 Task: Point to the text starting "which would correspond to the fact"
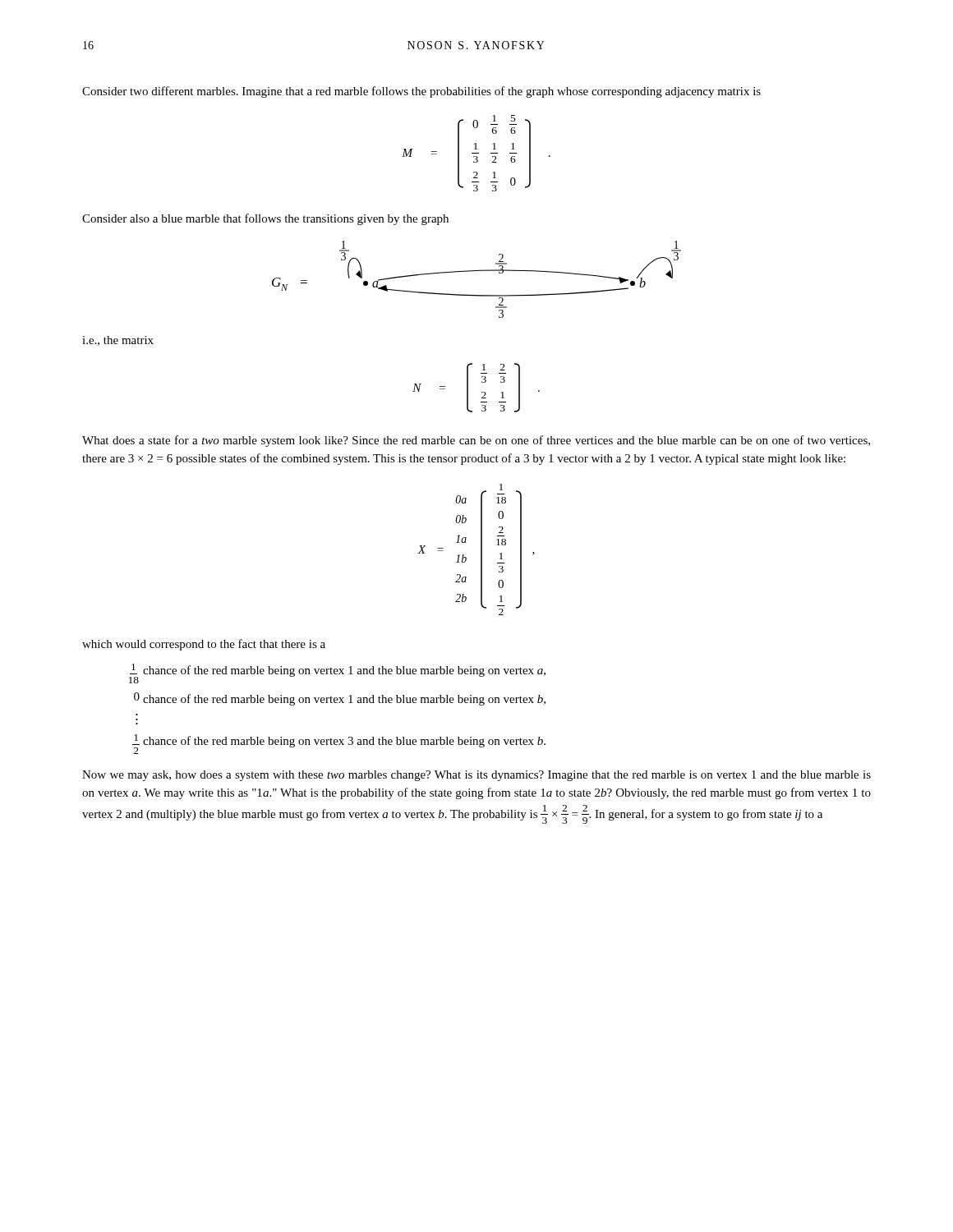tap(204, 645)
